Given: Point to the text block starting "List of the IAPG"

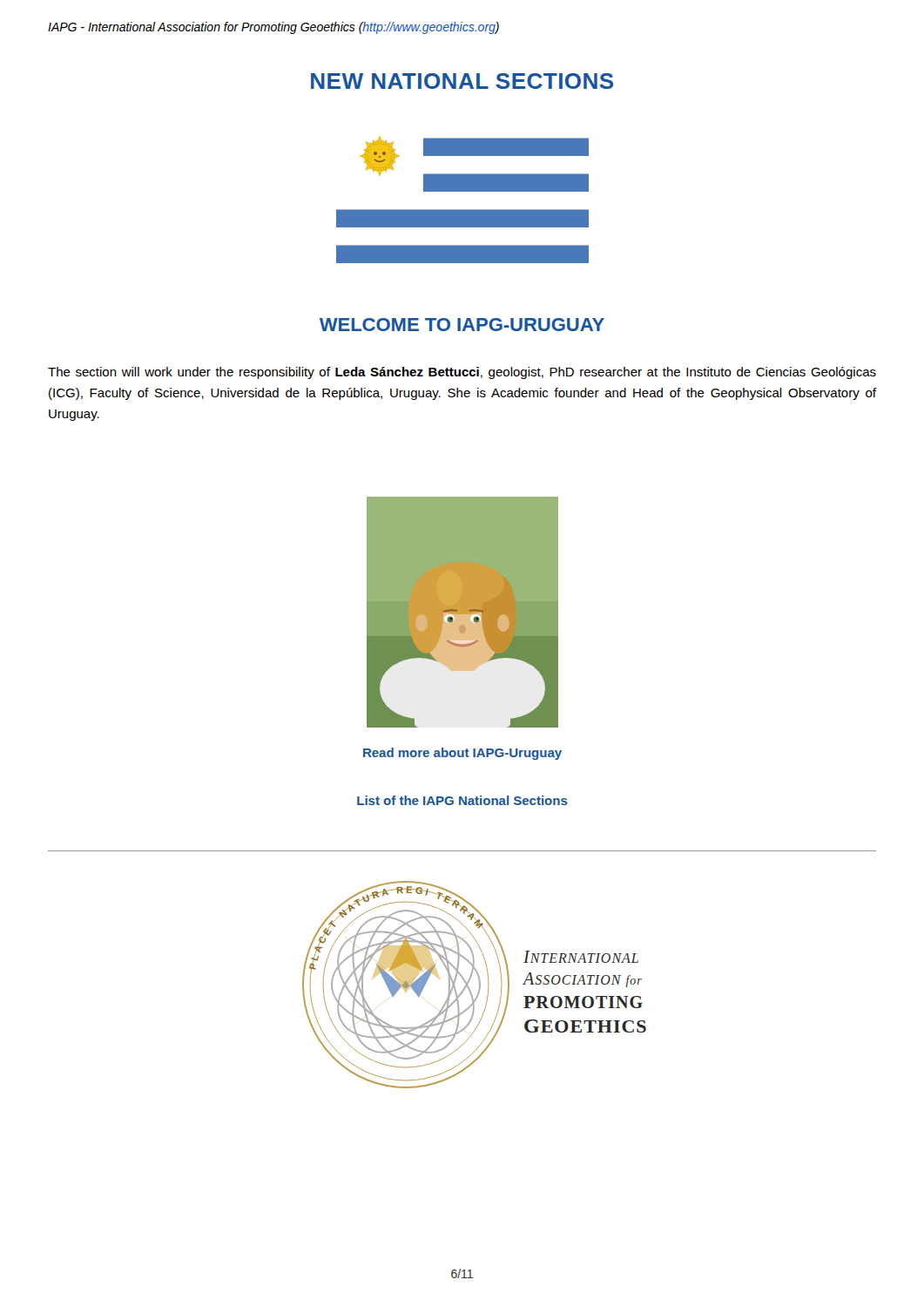Looking at the screenshot, I should pos(462,800).
